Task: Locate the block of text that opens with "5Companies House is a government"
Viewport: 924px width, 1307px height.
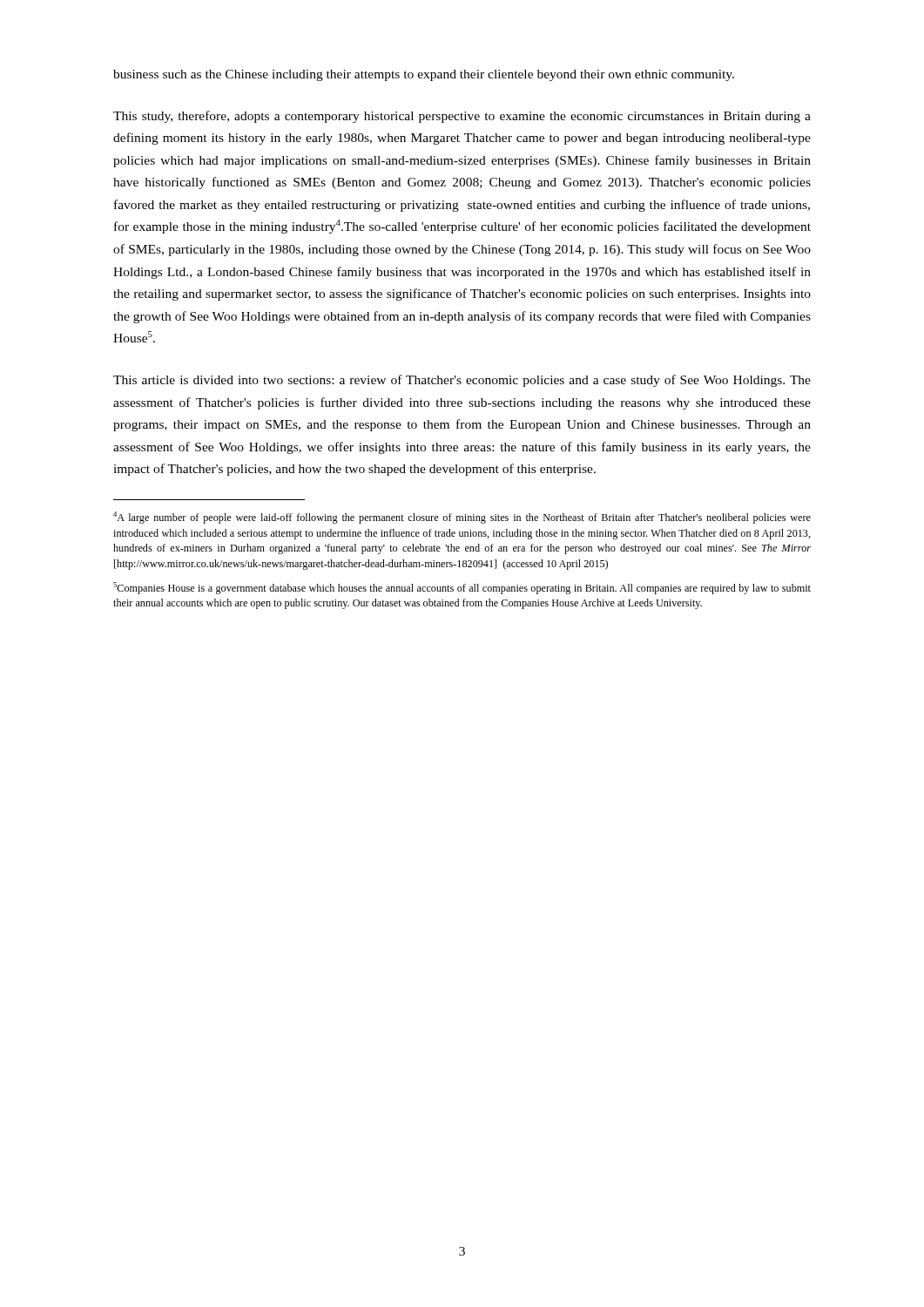Action: tap(462, 595)
